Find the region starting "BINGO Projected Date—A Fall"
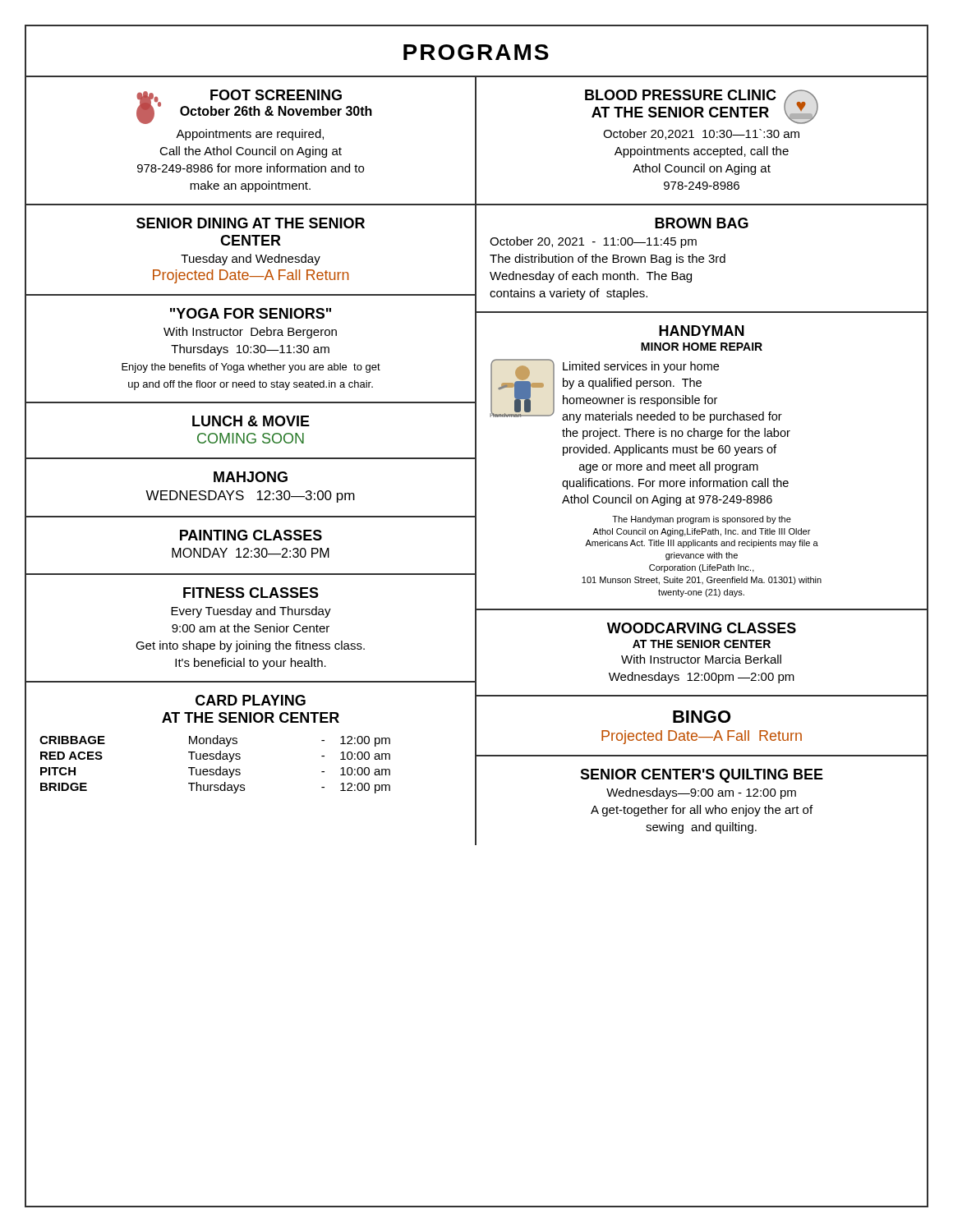 pyautogui.click(x=702, y=725)
